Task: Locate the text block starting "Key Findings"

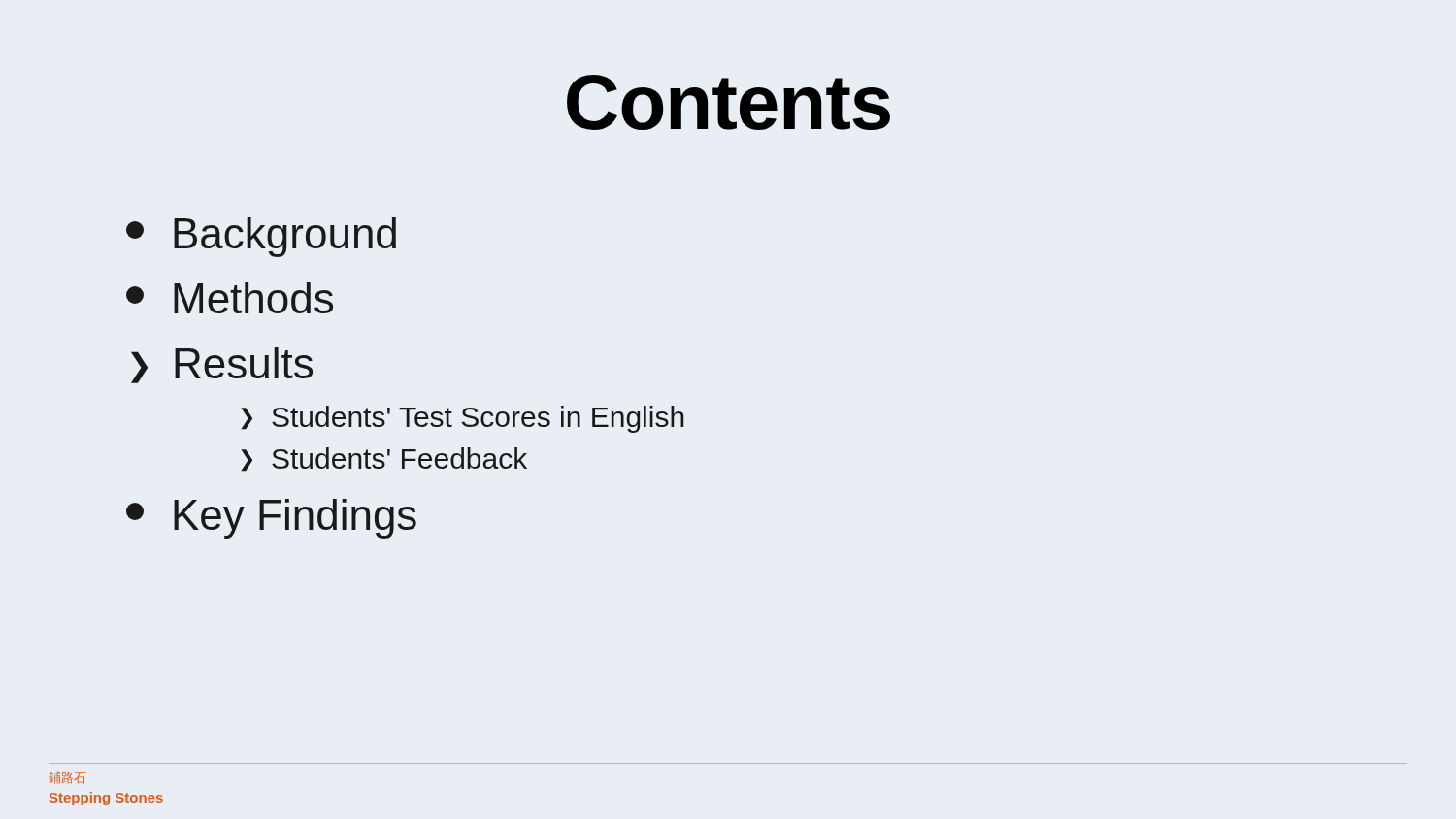Action: pos(272,514)
